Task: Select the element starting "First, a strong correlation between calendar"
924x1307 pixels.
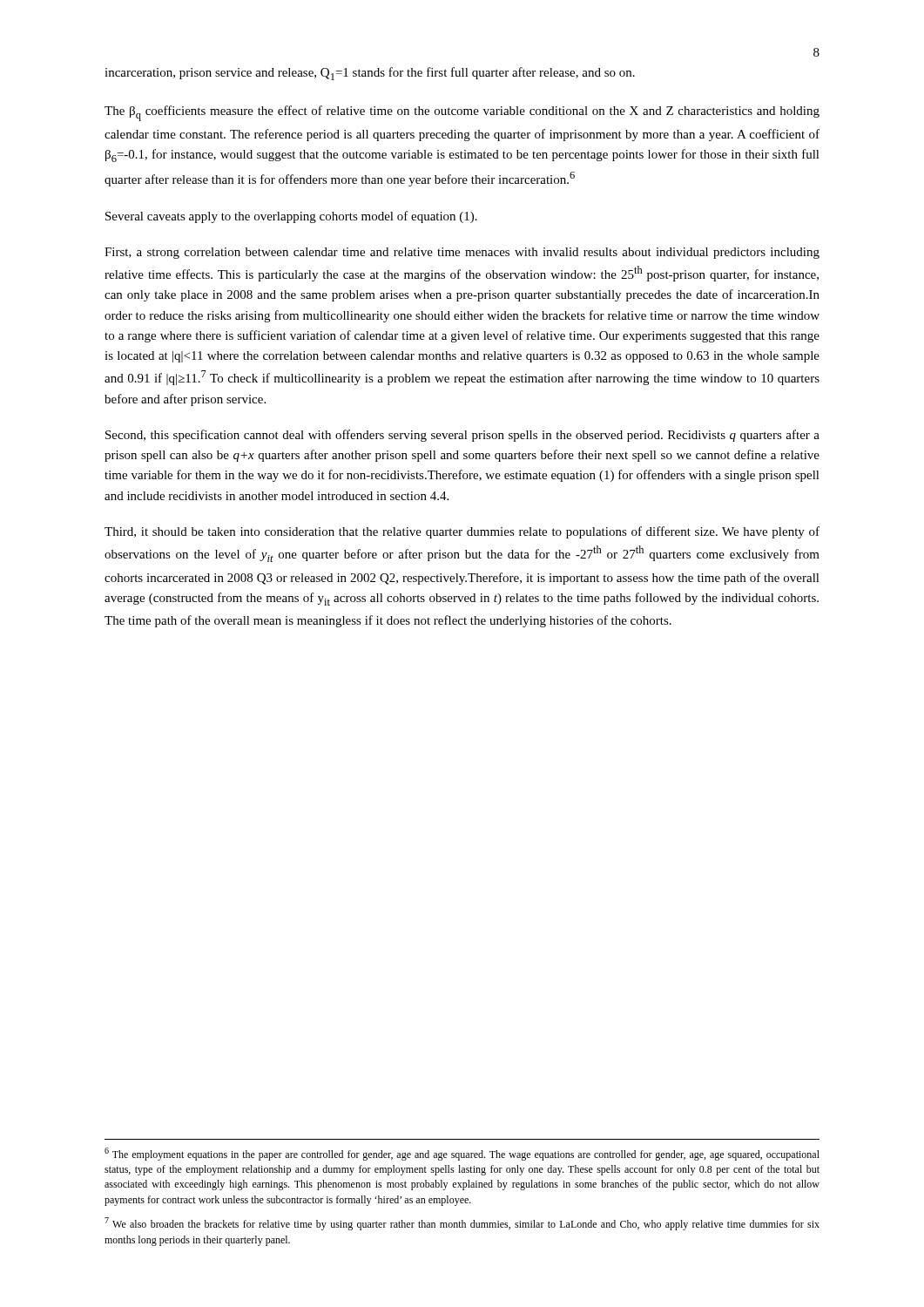Action: tap(462, 325)
